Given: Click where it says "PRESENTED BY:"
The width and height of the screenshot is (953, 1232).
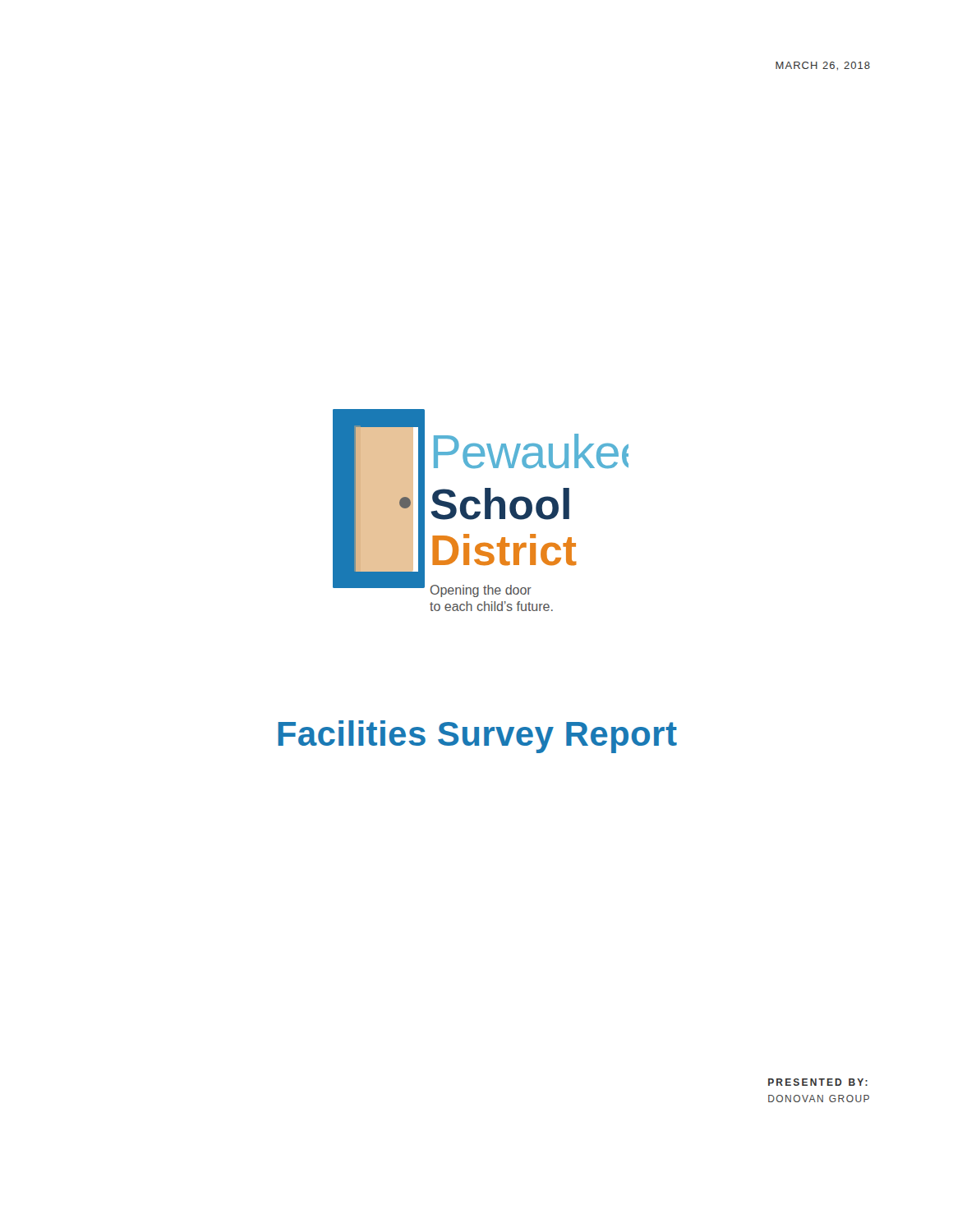Looking at the screenshot, I should (819, 1082).
